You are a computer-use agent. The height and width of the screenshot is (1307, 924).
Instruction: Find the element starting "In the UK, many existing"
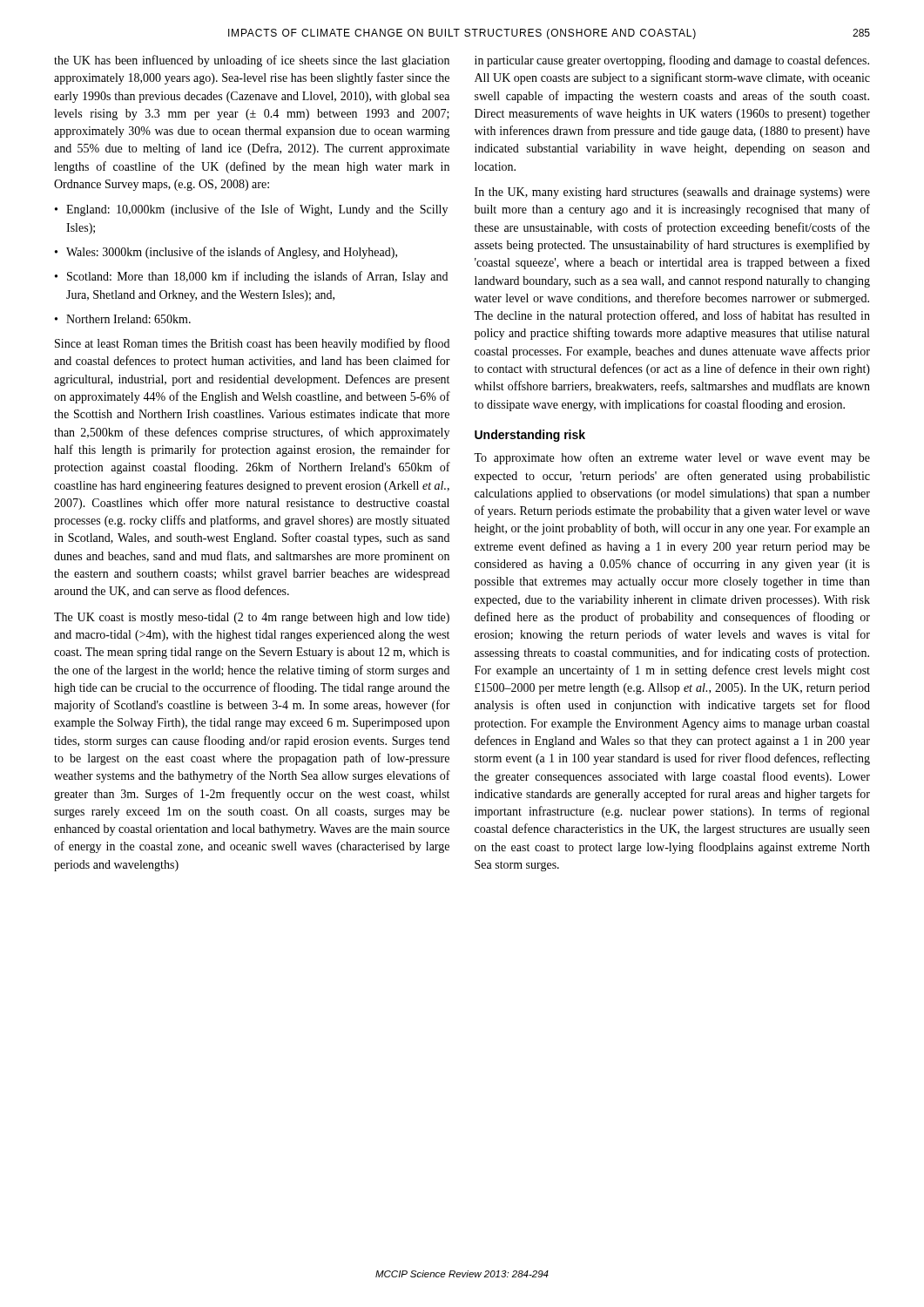[x=672, y=299]
